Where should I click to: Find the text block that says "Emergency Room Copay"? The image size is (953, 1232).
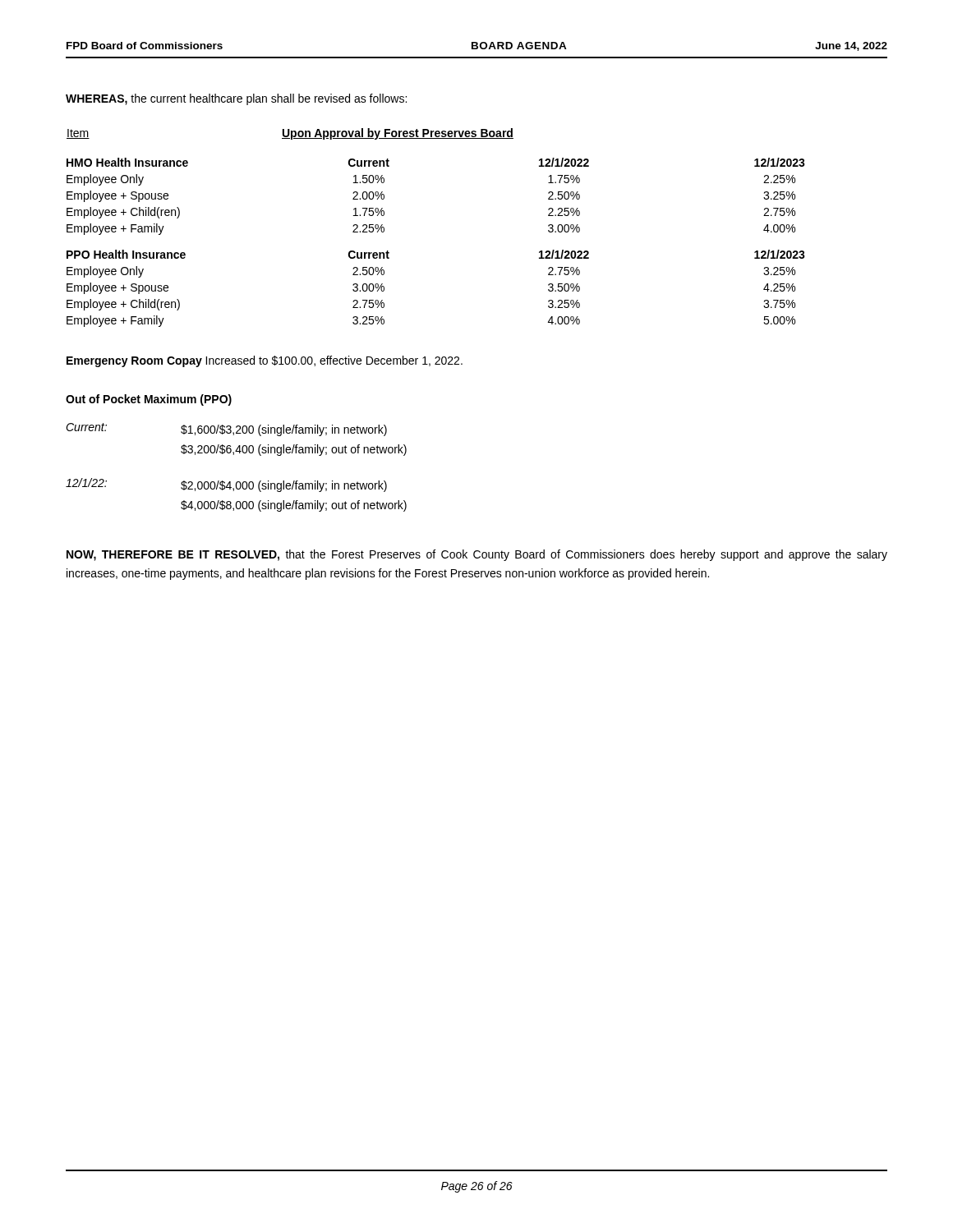[x=264, y=361]
